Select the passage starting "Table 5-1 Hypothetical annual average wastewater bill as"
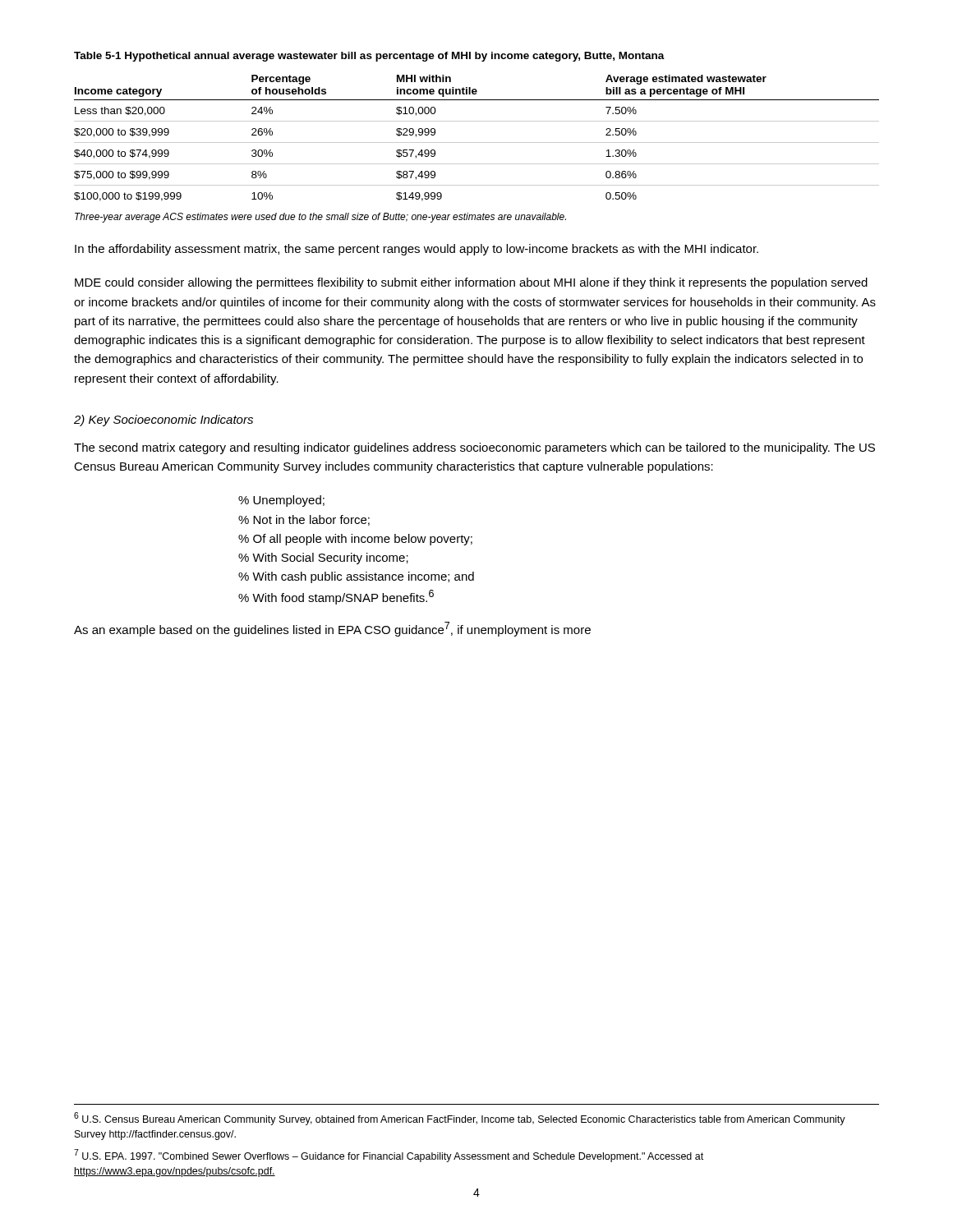Image resolution: width=953 pixels, height=1232 pixels. 369,55
